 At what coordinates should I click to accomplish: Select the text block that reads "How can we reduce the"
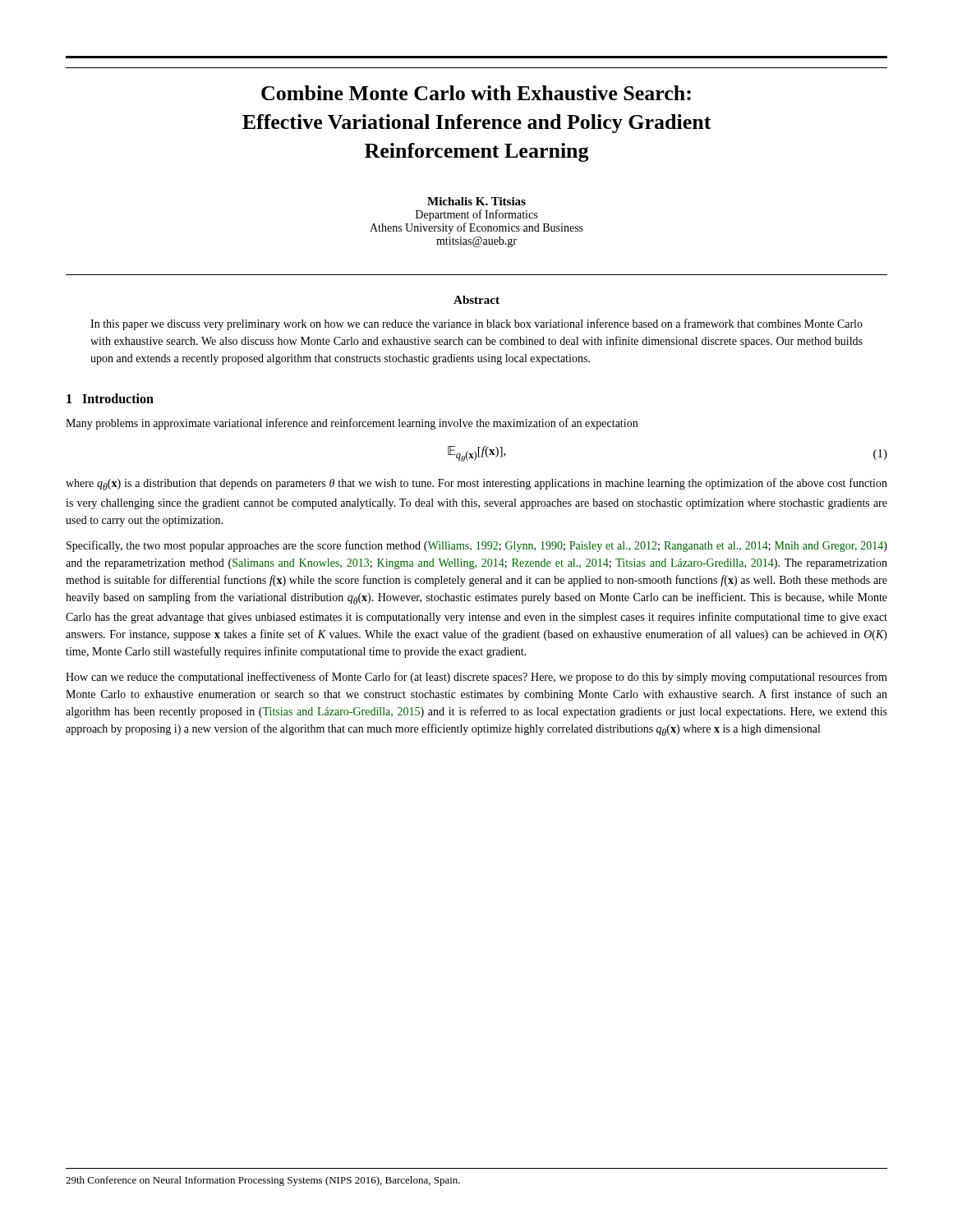point(476,705)
